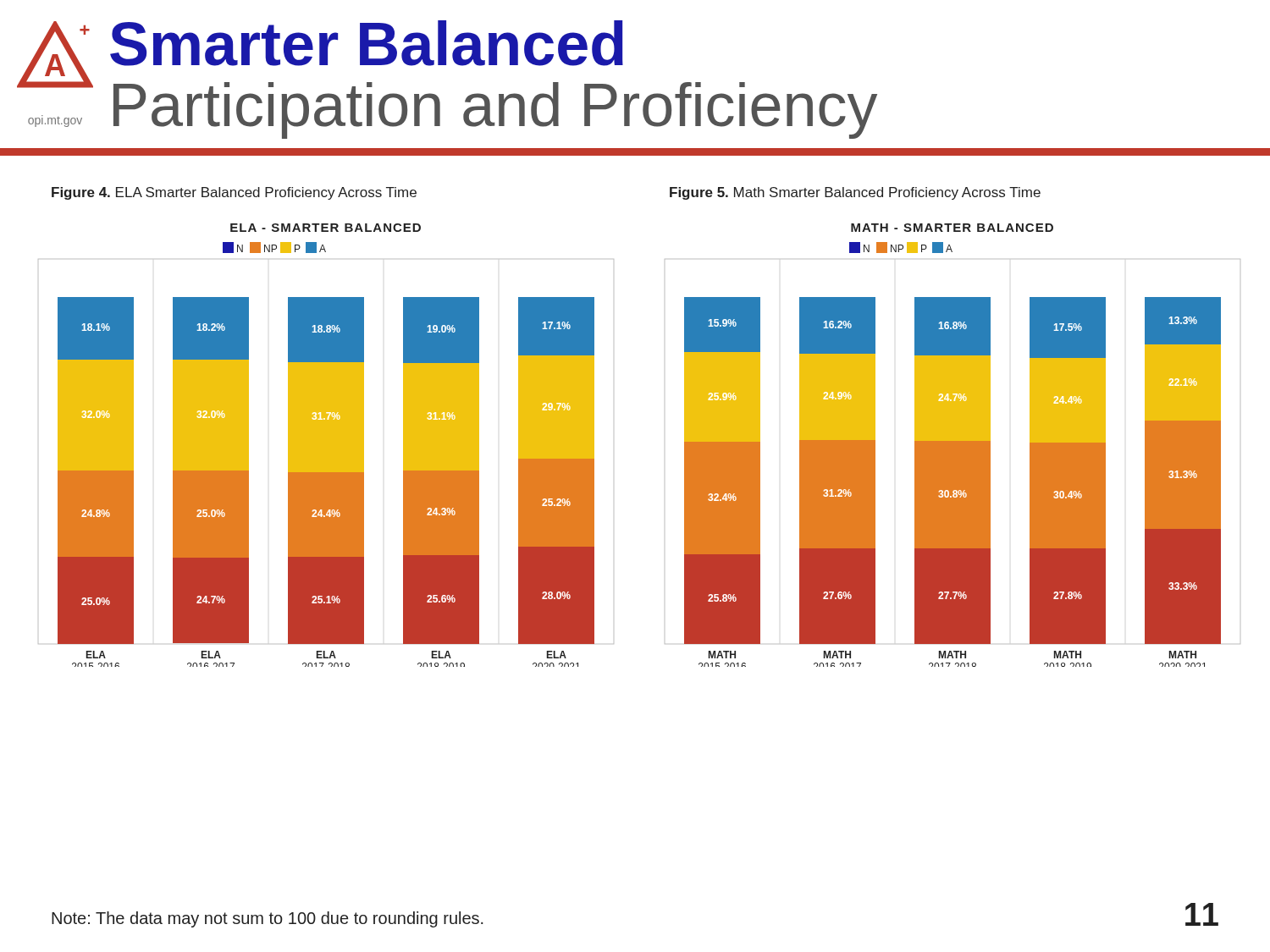Navigate to the block starting "Figure 4. ELA Smarter Balanced Proficiency Across Time"
This screenshot has height=952, width=1270.
(234, 193)
